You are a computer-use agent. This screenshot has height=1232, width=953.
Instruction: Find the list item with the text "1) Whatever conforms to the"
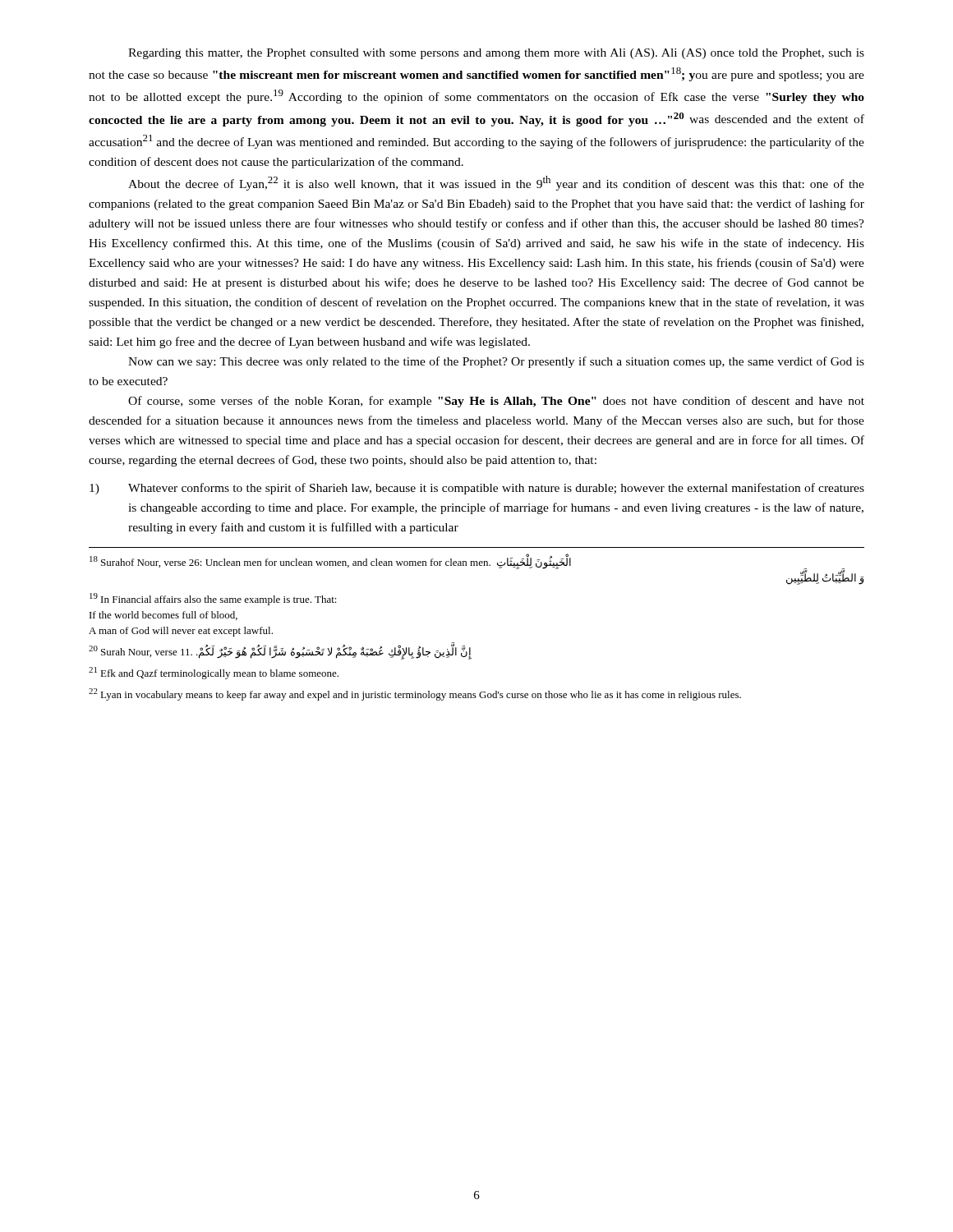click(476, 508)
